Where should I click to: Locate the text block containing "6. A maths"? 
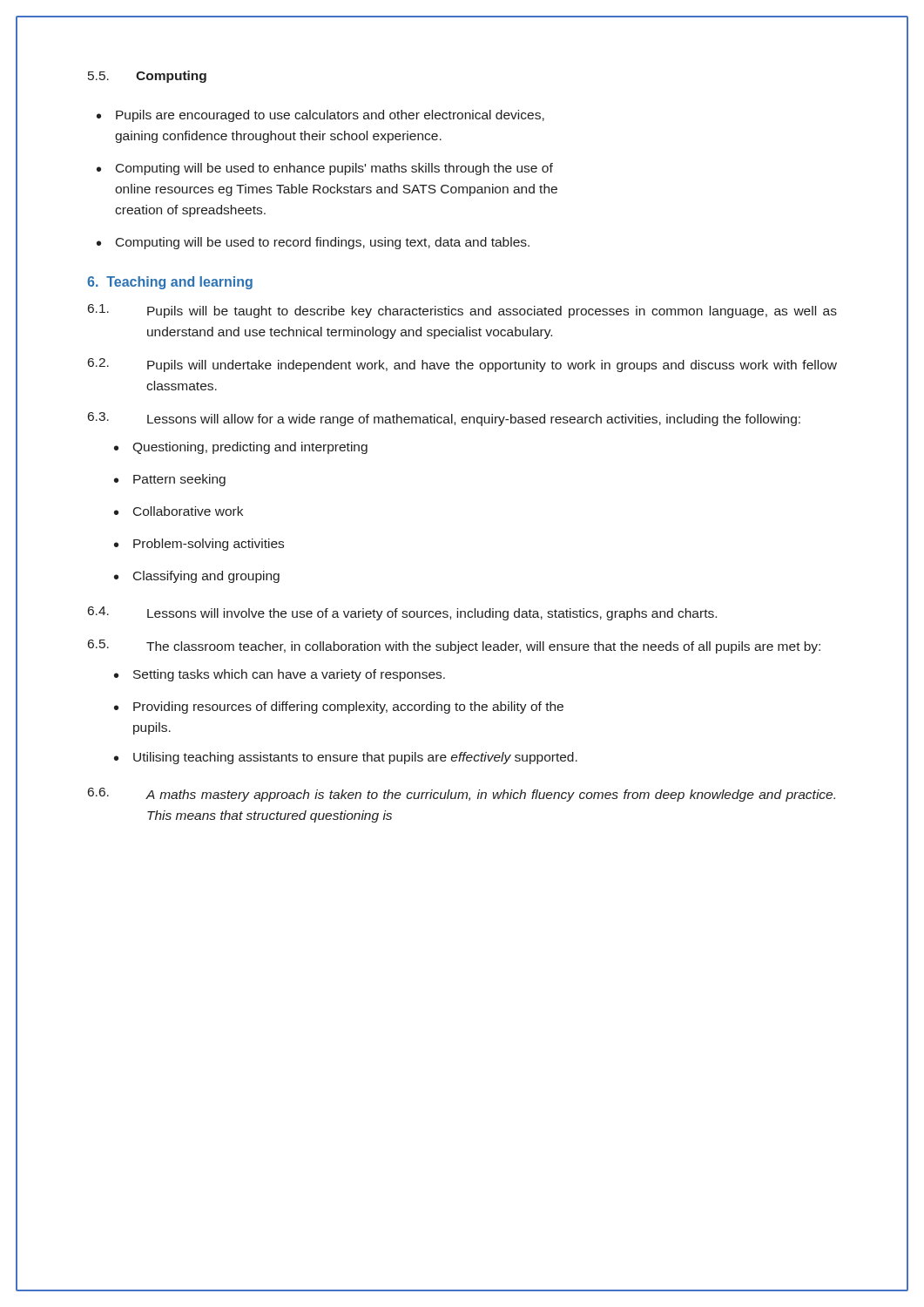(x=462, y=805)
